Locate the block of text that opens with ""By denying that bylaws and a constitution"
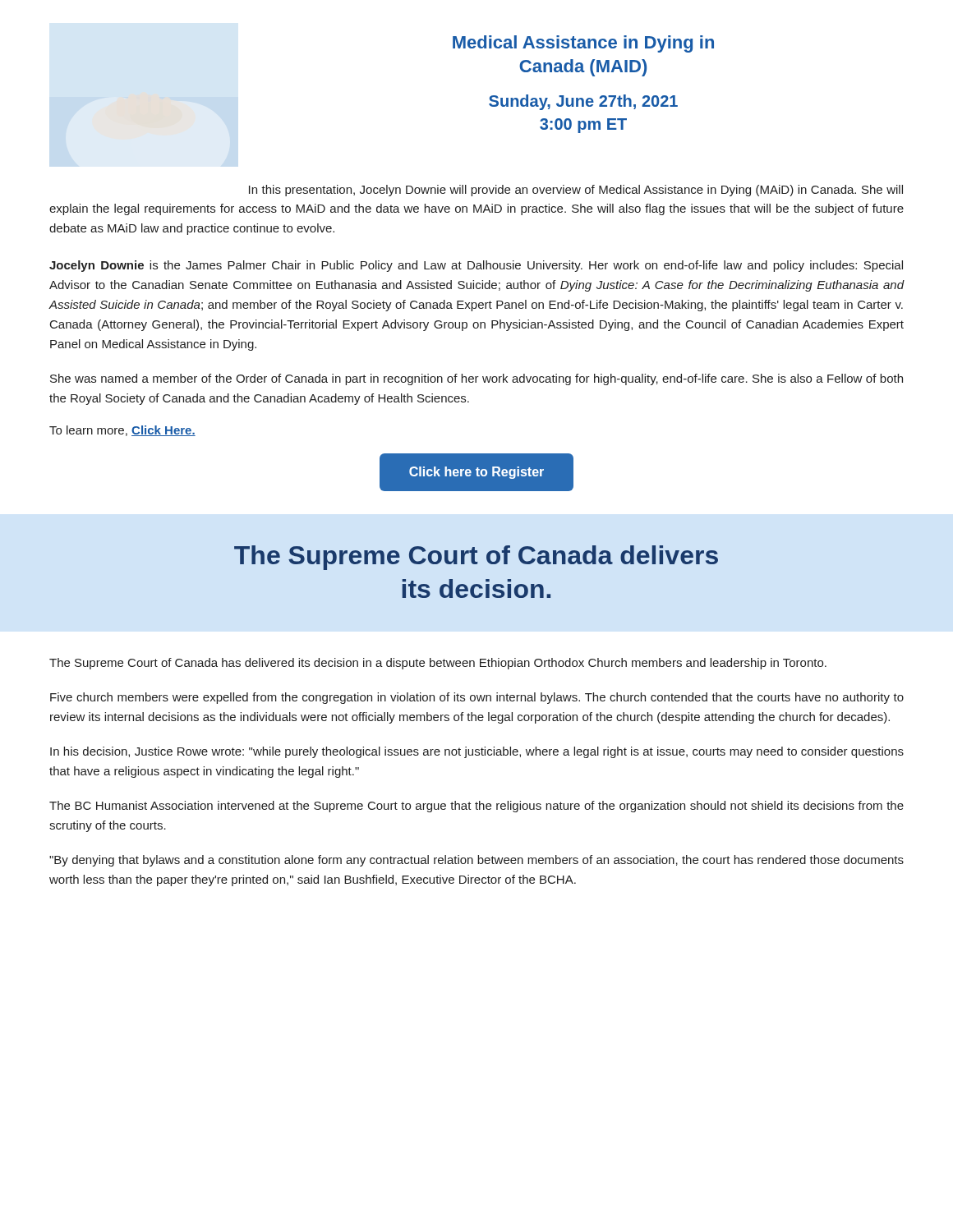953x1232 pixels. pyautogui.click(x=476, y=869)
